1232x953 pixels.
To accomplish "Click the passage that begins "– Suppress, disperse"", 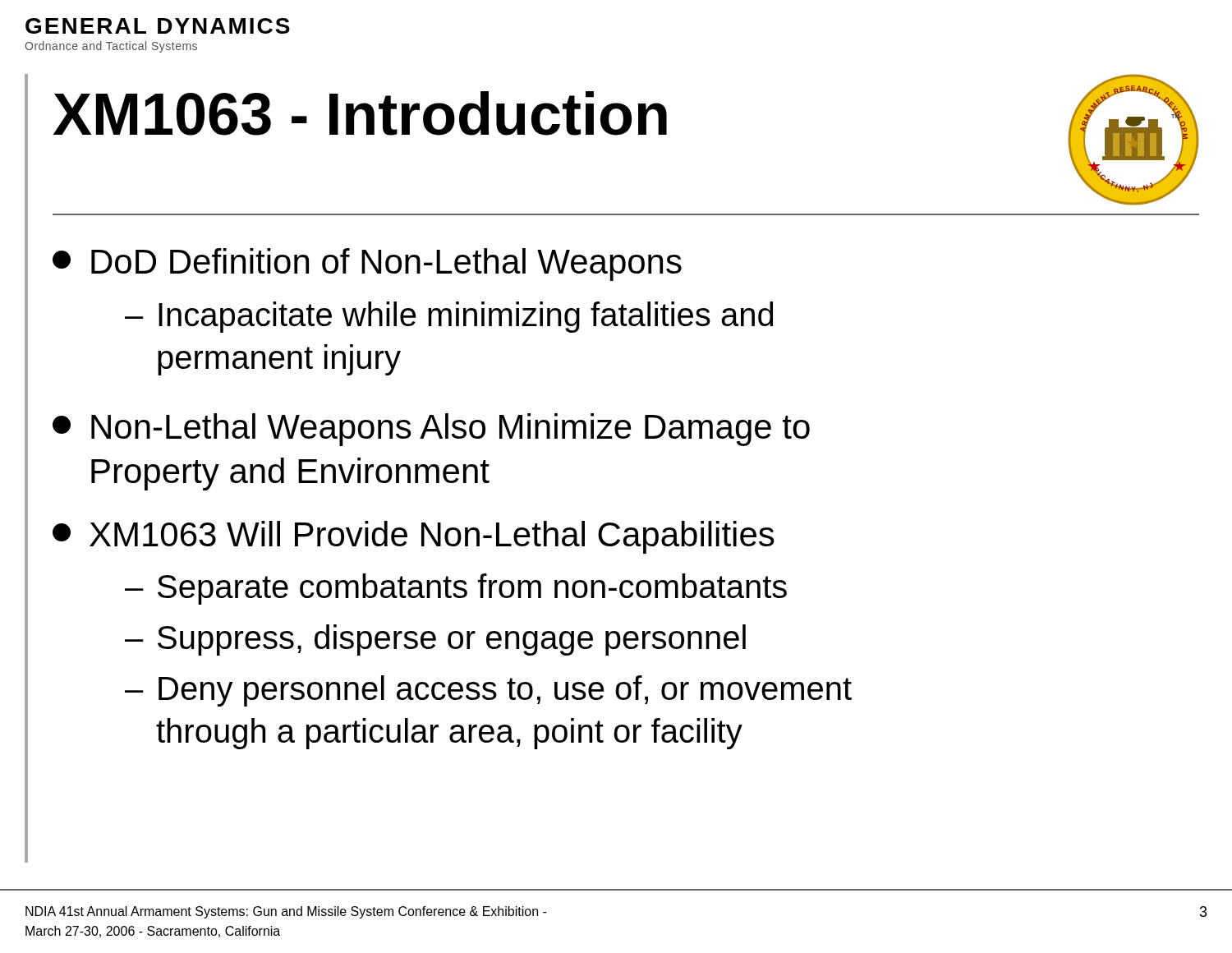I will coord(666,638).
